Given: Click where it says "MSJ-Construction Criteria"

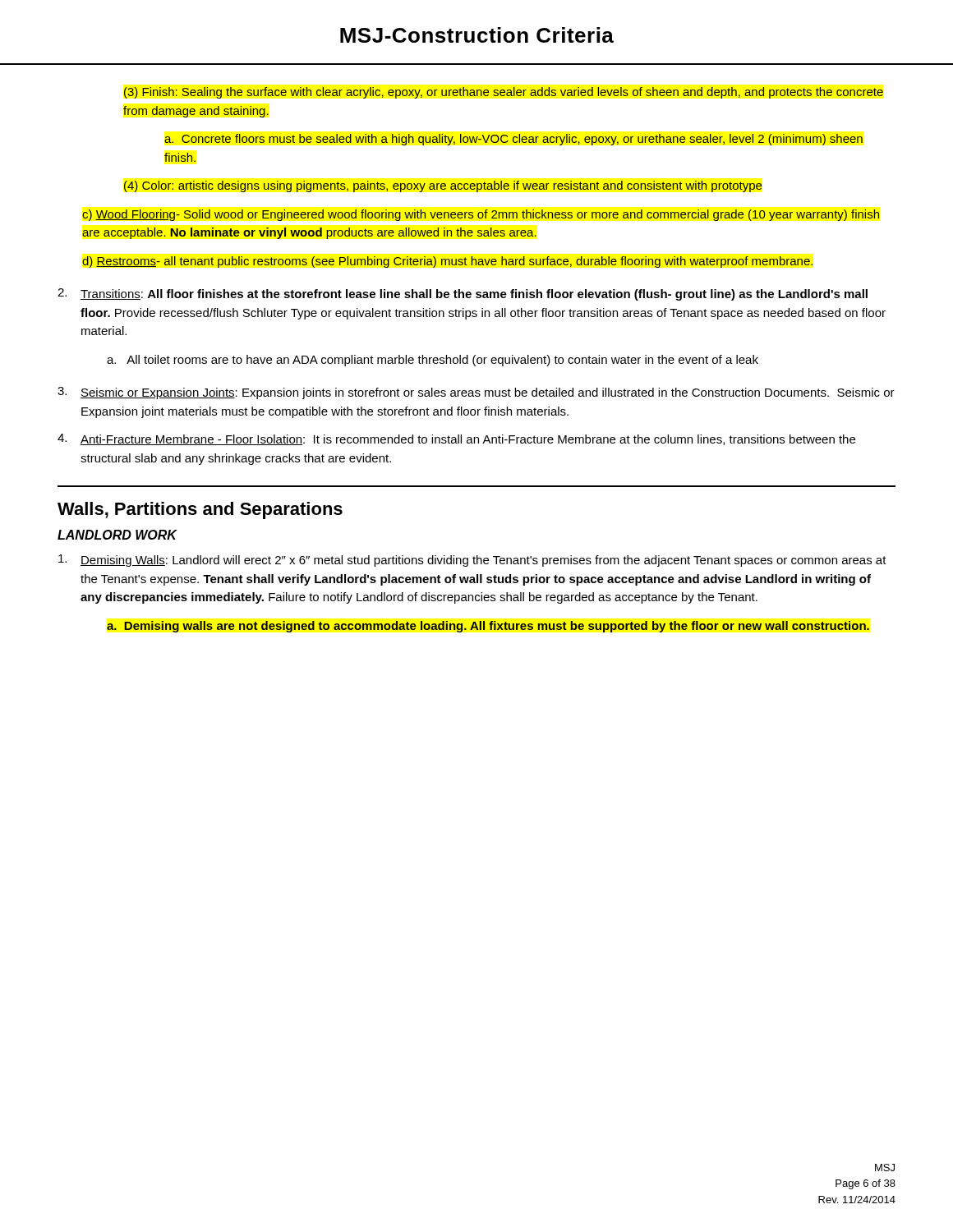Looking at the screenshot, I should coord(476,32).
